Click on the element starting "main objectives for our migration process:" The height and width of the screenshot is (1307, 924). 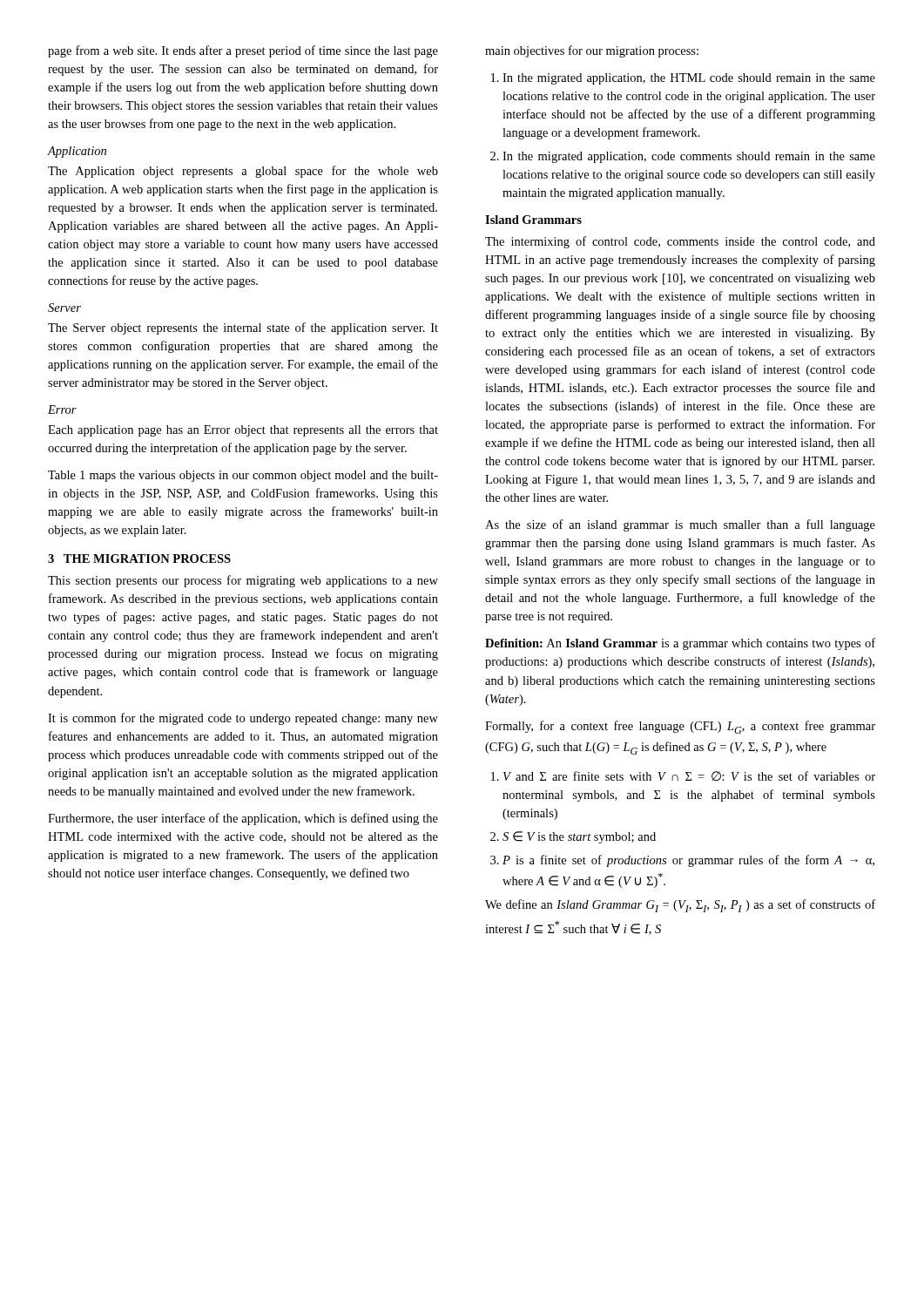[592, 51]
